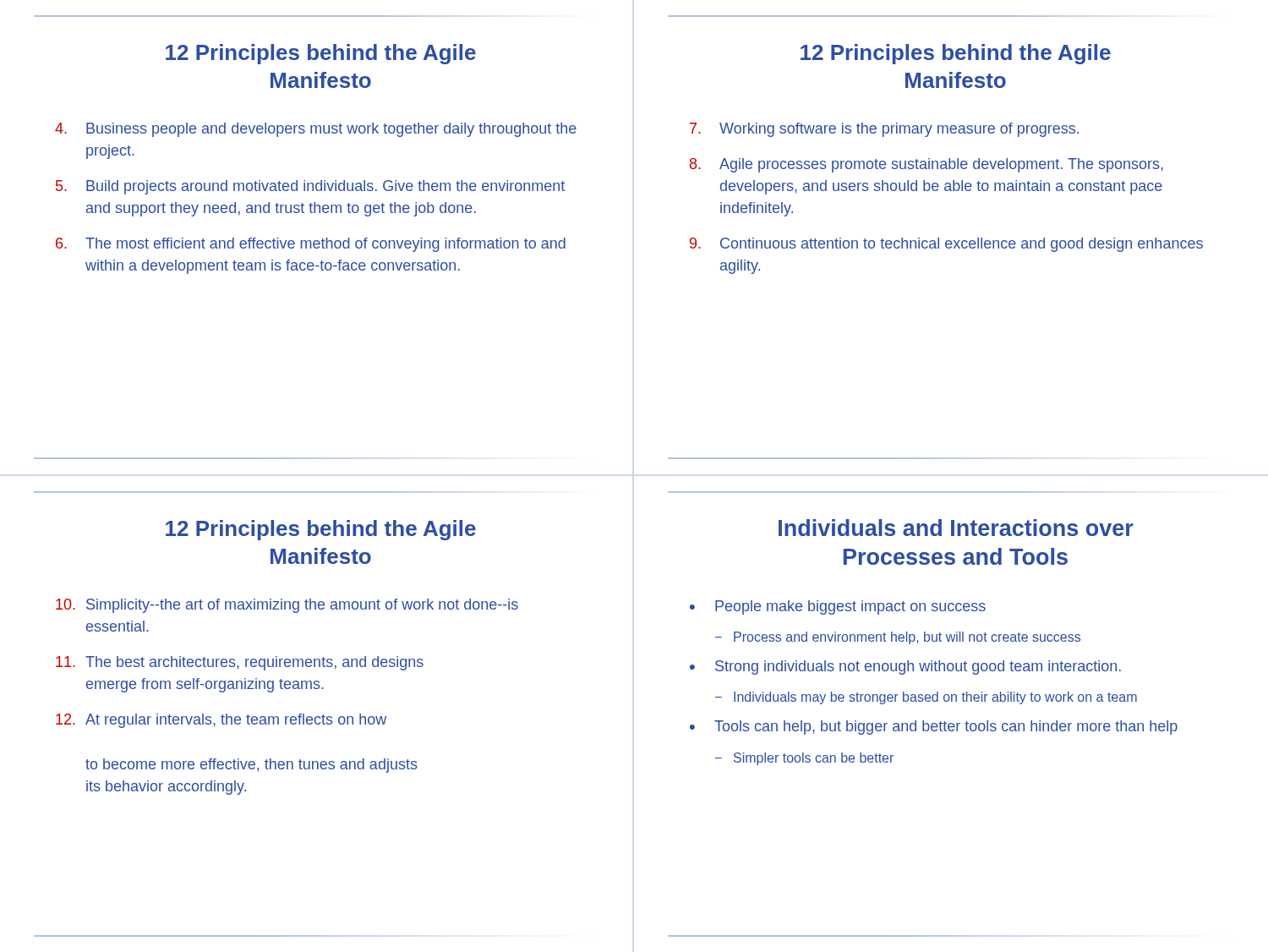Image resolution: width=1268 pixels, height=952 pixels.
Task: Select the list item that reads "12. At regular intervals, the team reflects on"
Action: (236, 753)
